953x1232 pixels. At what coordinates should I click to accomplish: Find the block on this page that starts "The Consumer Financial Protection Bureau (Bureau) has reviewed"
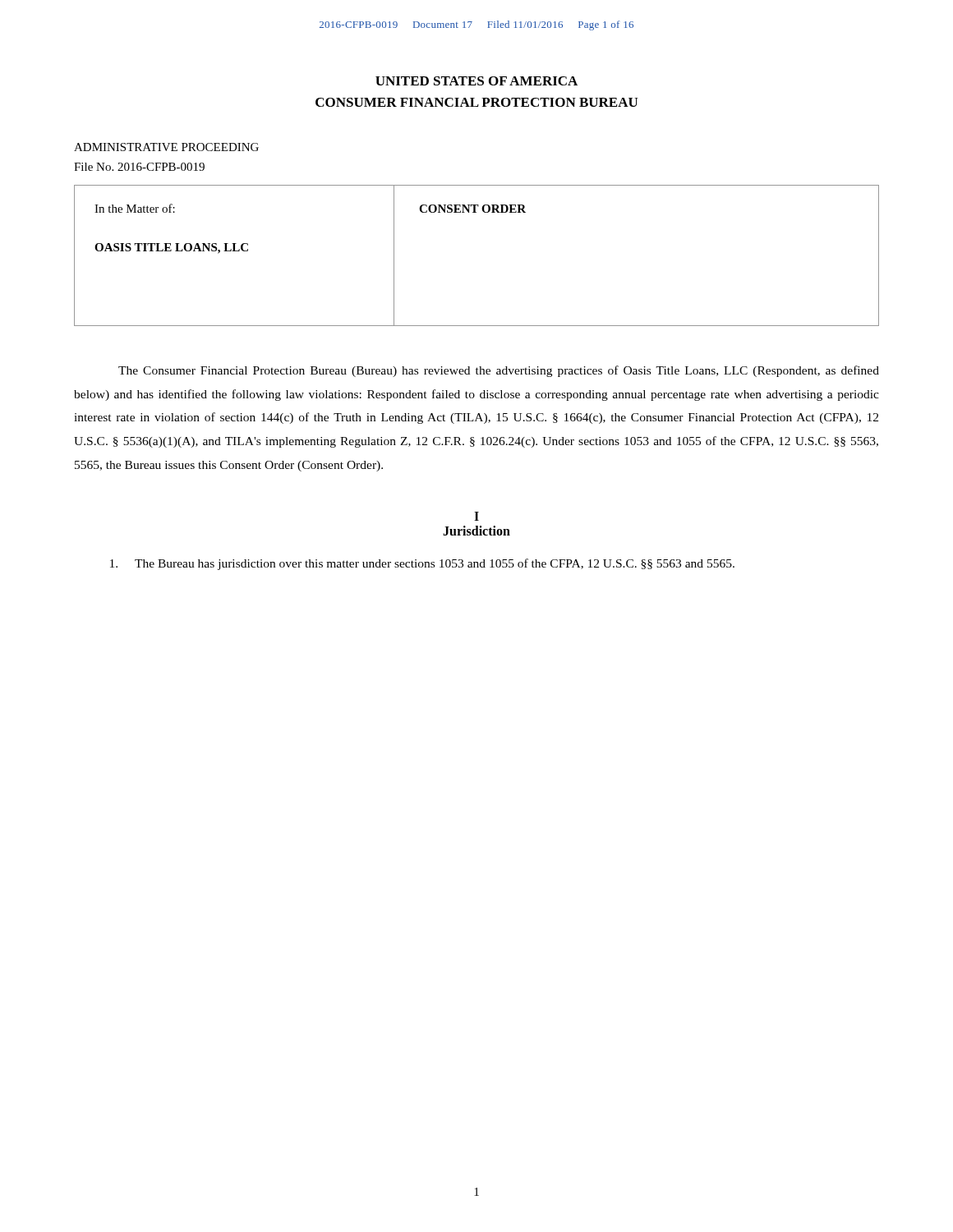pos(476,417)
